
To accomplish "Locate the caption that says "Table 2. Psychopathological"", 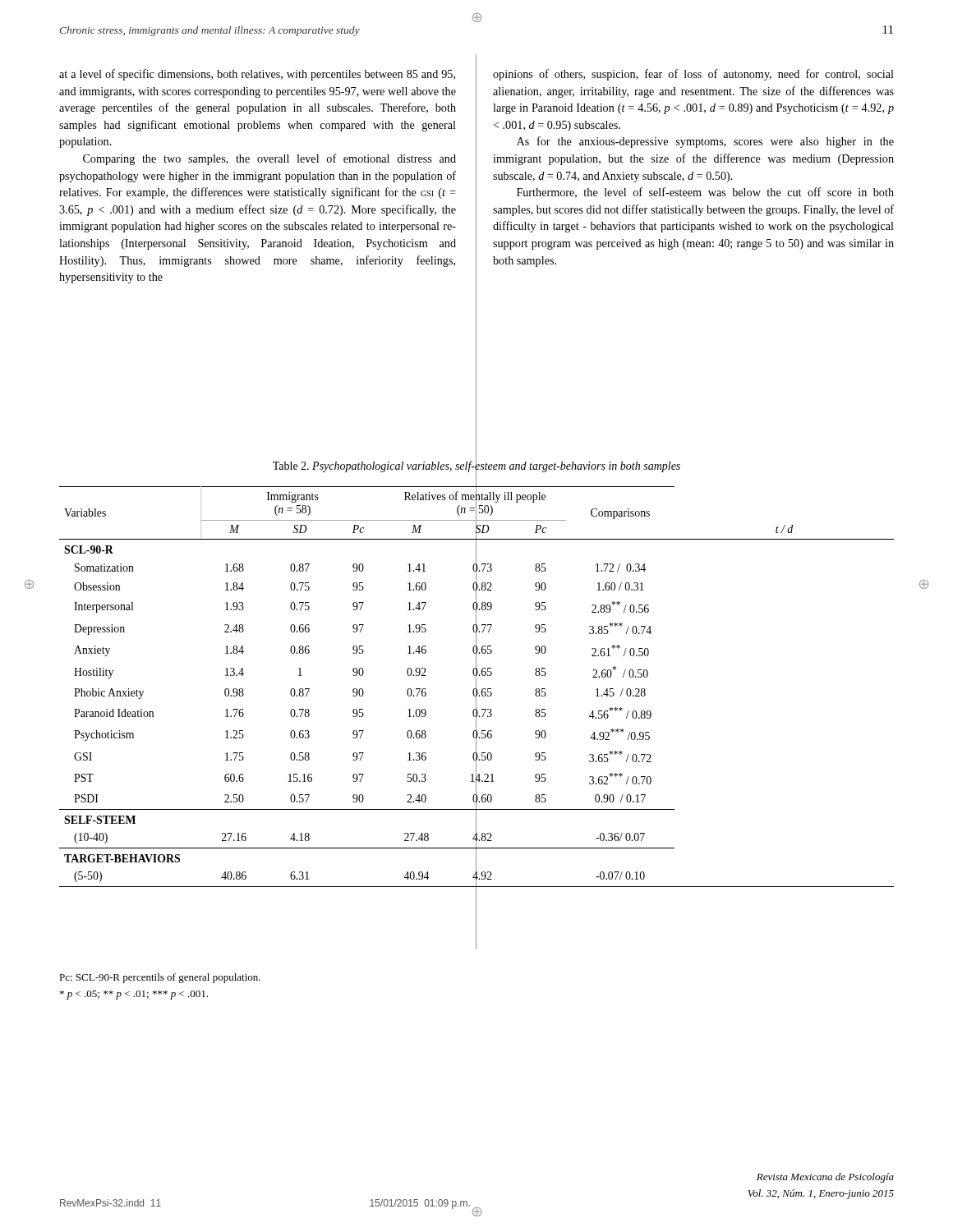I will point(476,466).
